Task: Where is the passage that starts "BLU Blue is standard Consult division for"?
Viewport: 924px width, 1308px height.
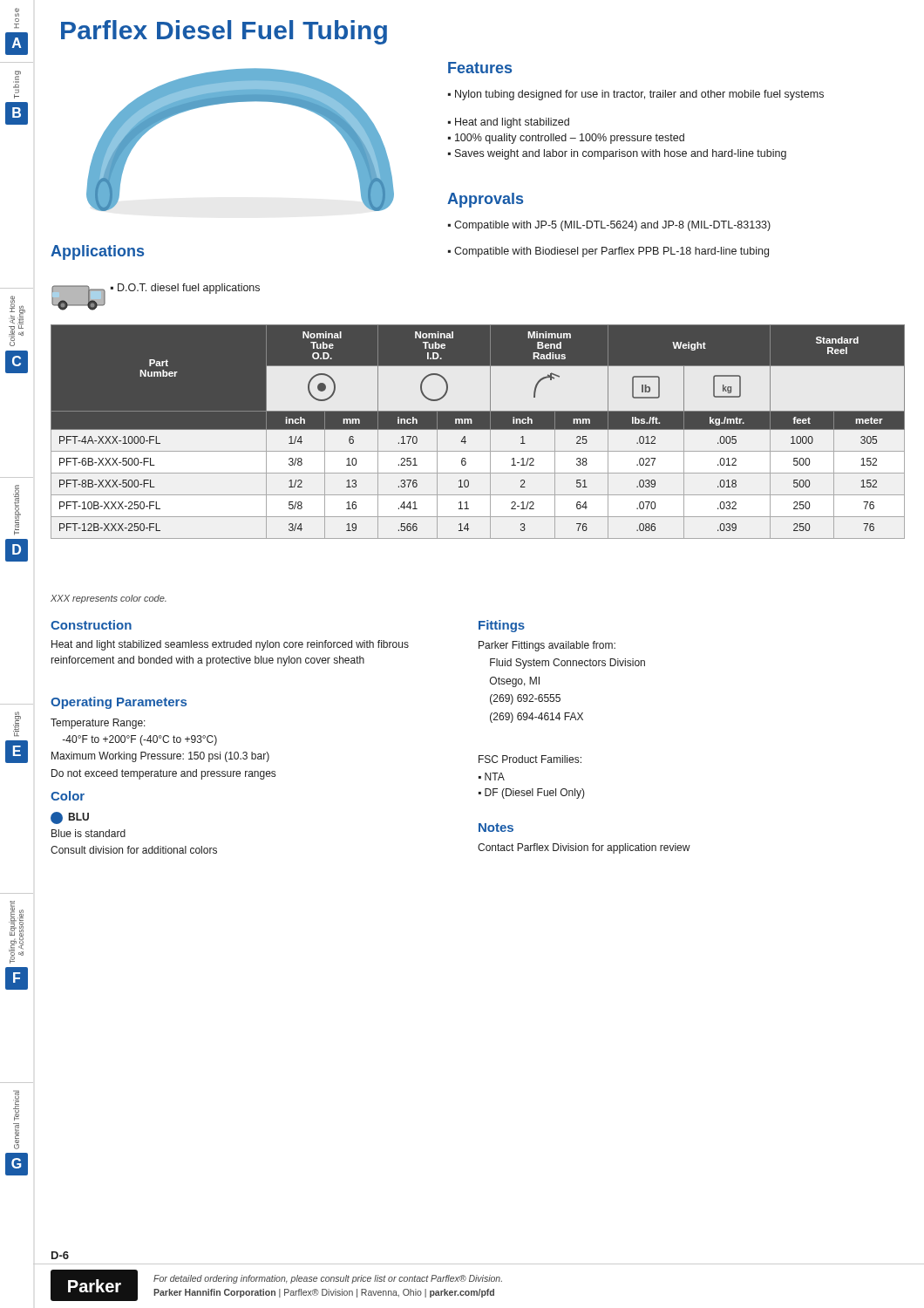Action: click(x=134, y=834)
